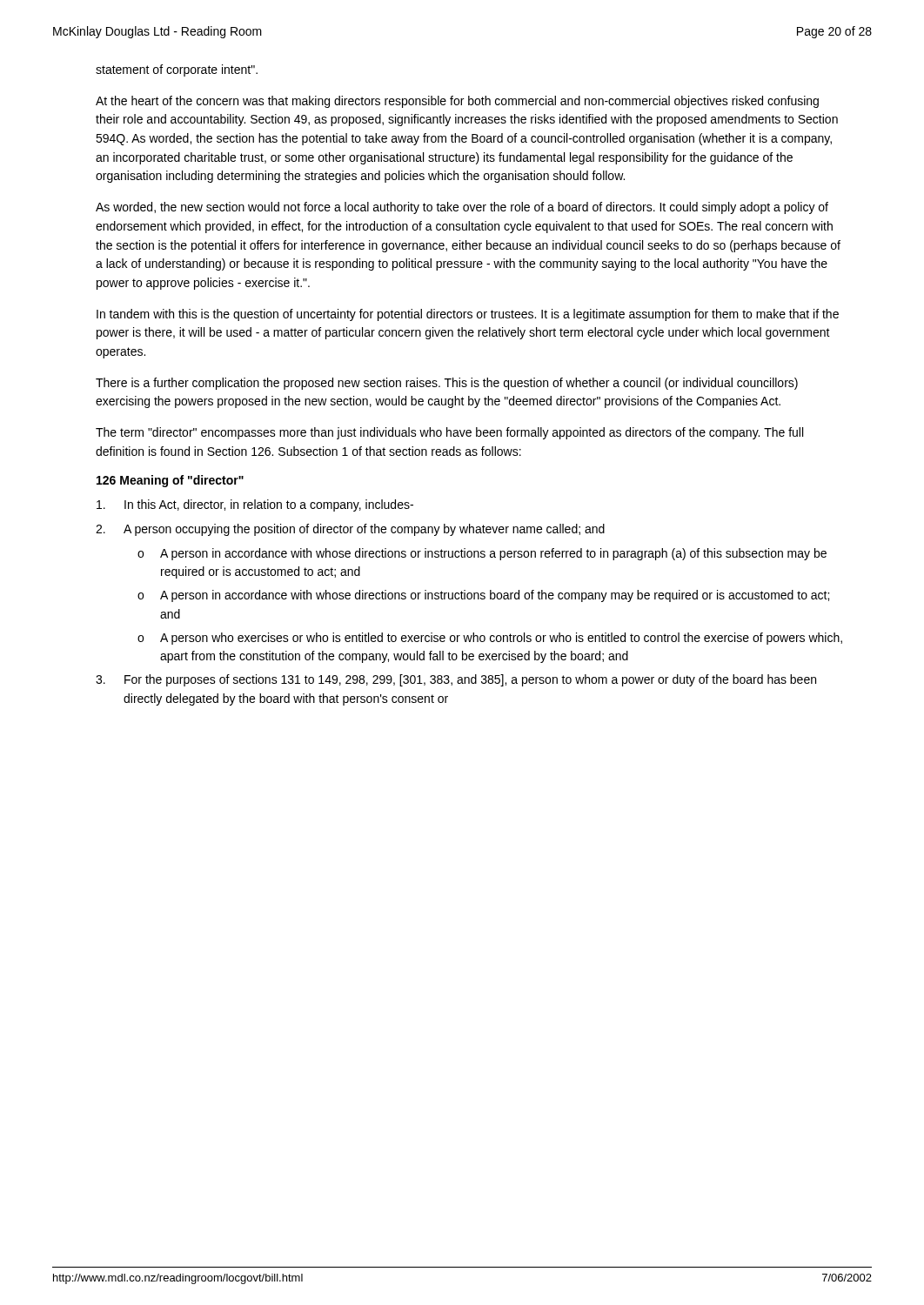Locate the block starting "At the heart of the concern was"

tap(467, 138)
